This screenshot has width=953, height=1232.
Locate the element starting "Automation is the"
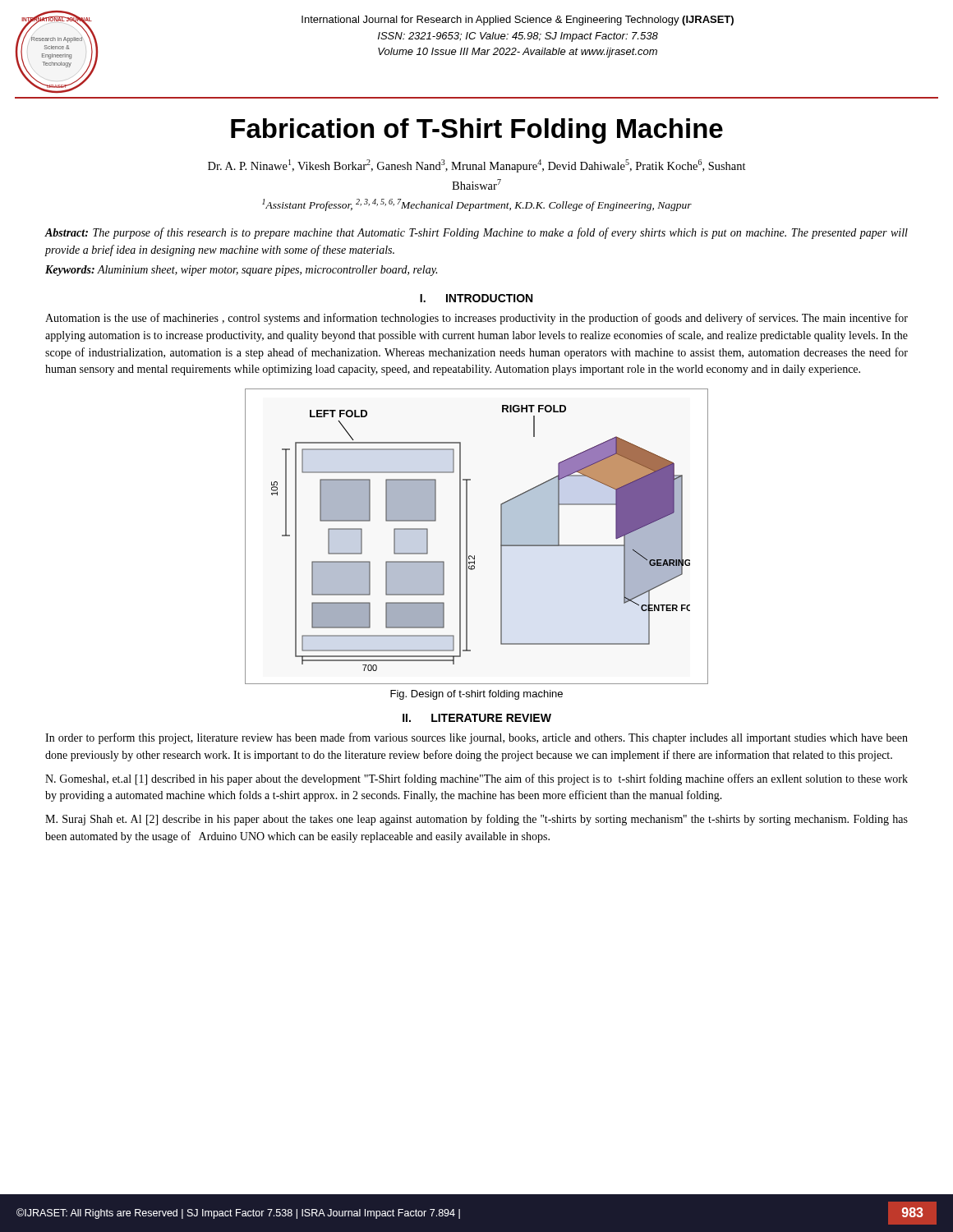point(476,344)
